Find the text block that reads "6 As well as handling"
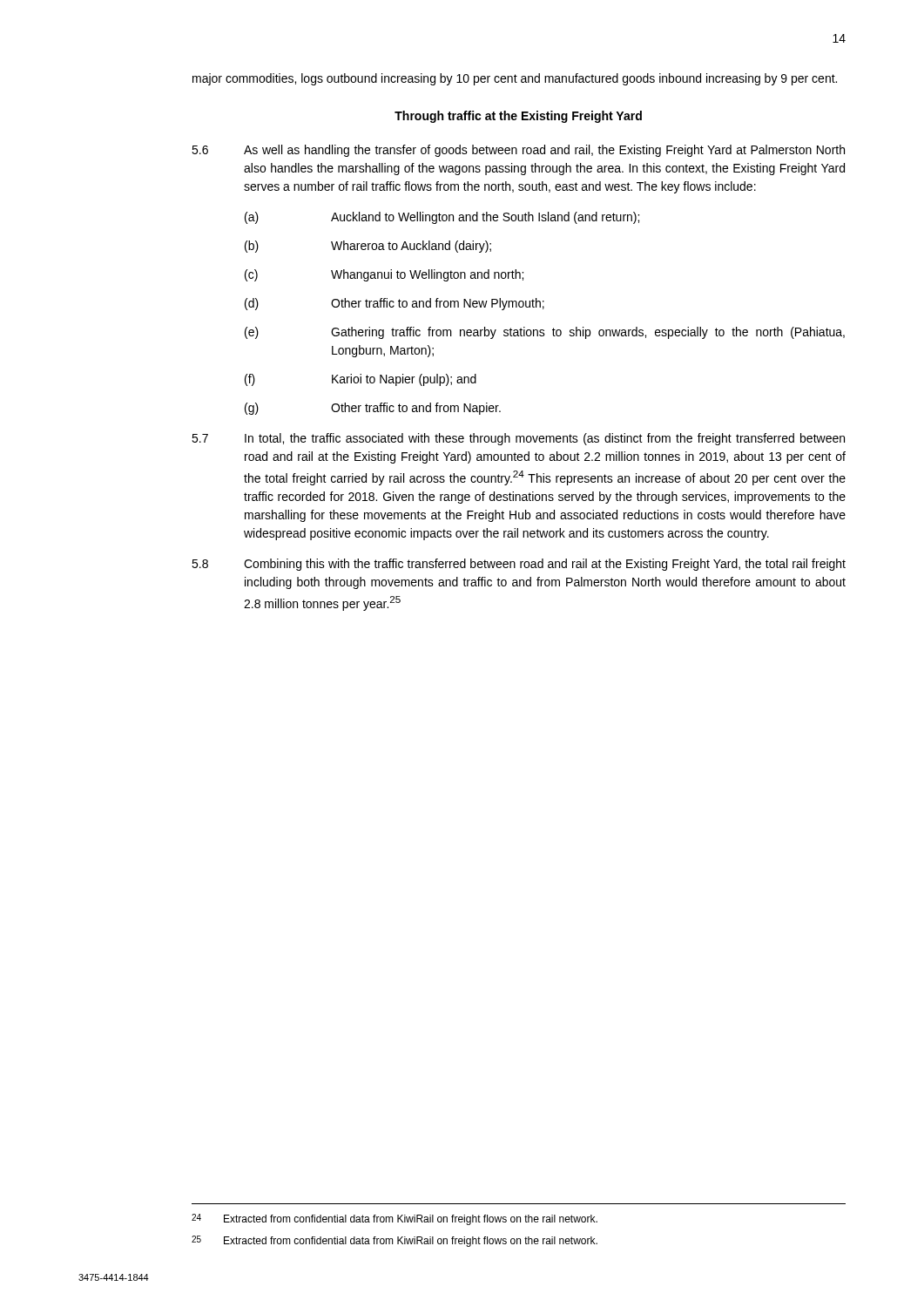The height and width of the screenshot is (1307, 924). [519, 169]
